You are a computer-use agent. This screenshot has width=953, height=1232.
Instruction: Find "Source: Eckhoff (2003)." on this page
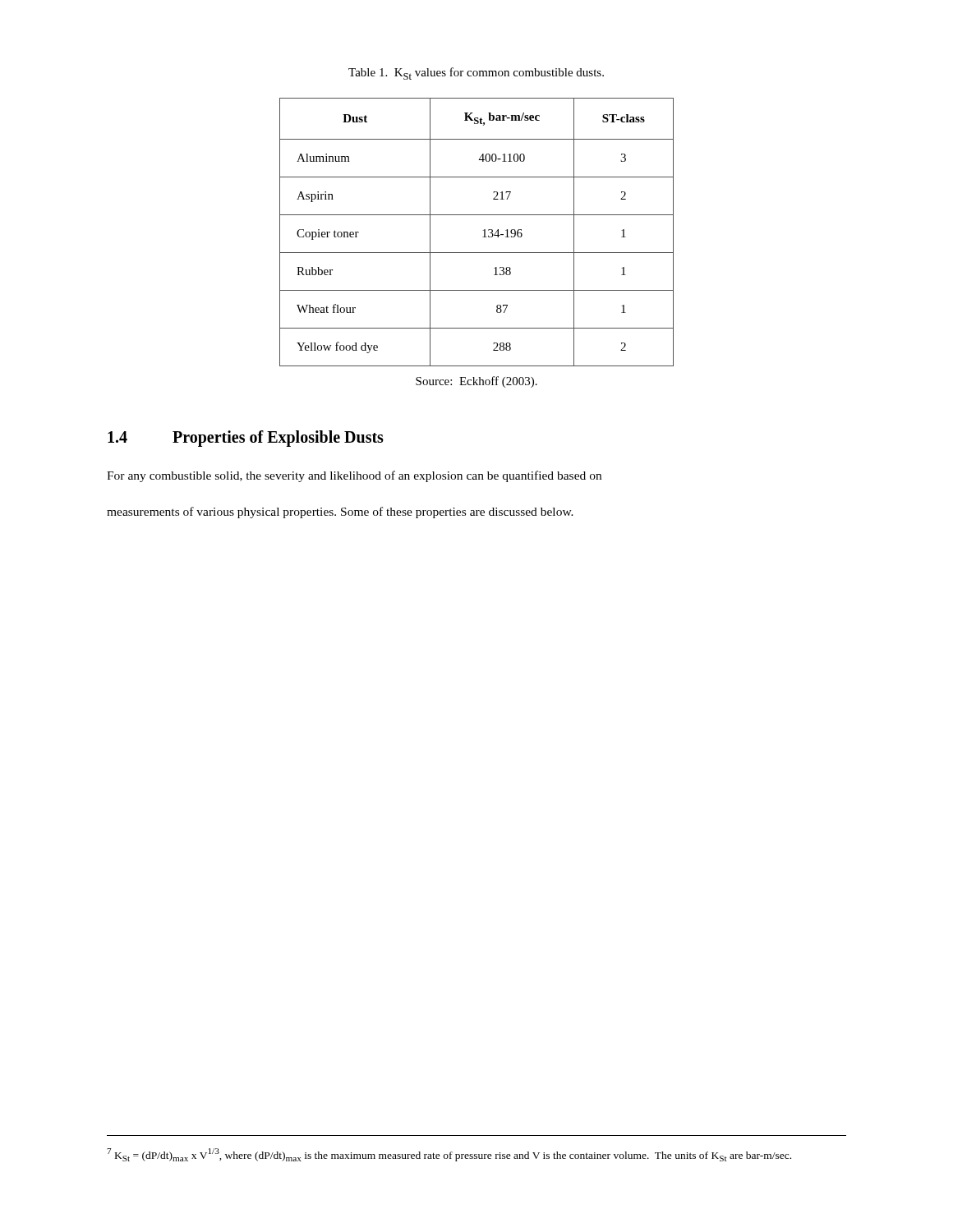click(x=476, y=381)
